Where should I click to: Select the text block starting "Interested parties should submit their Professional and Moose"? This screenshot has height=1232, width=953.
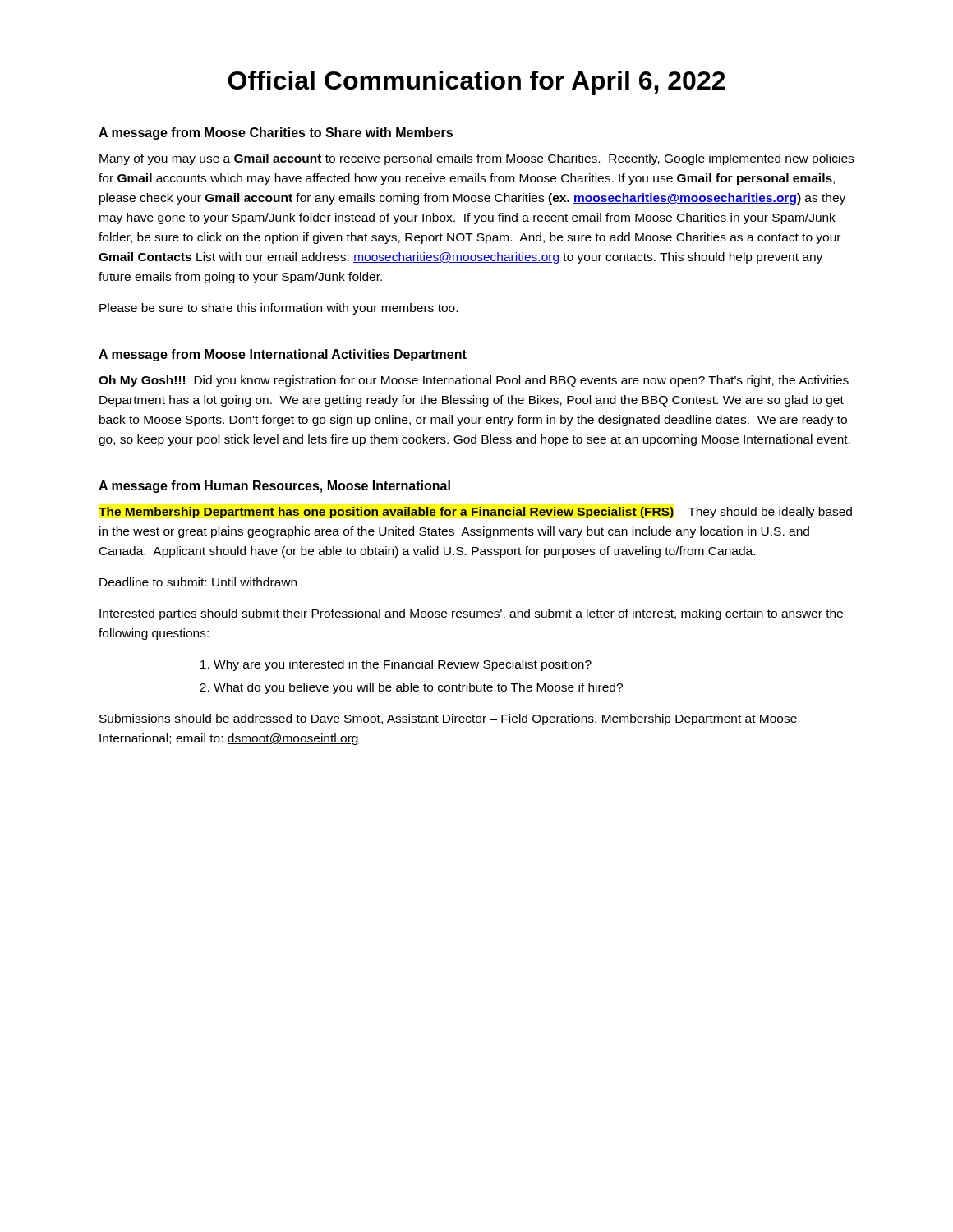[471, 623]
